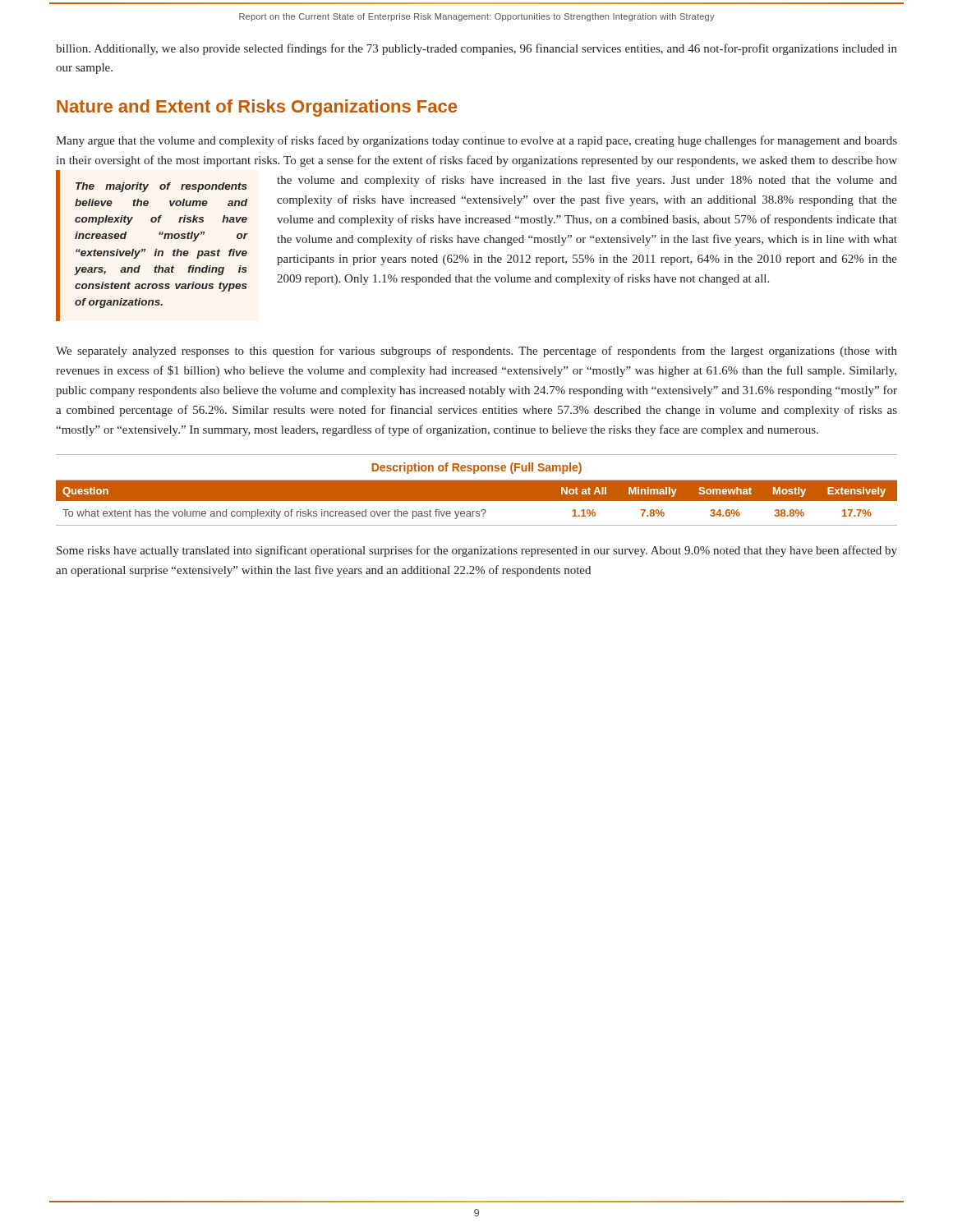
Task: Click on the text block with the text "Many argue that the"
Action: [x=476, y=211]
